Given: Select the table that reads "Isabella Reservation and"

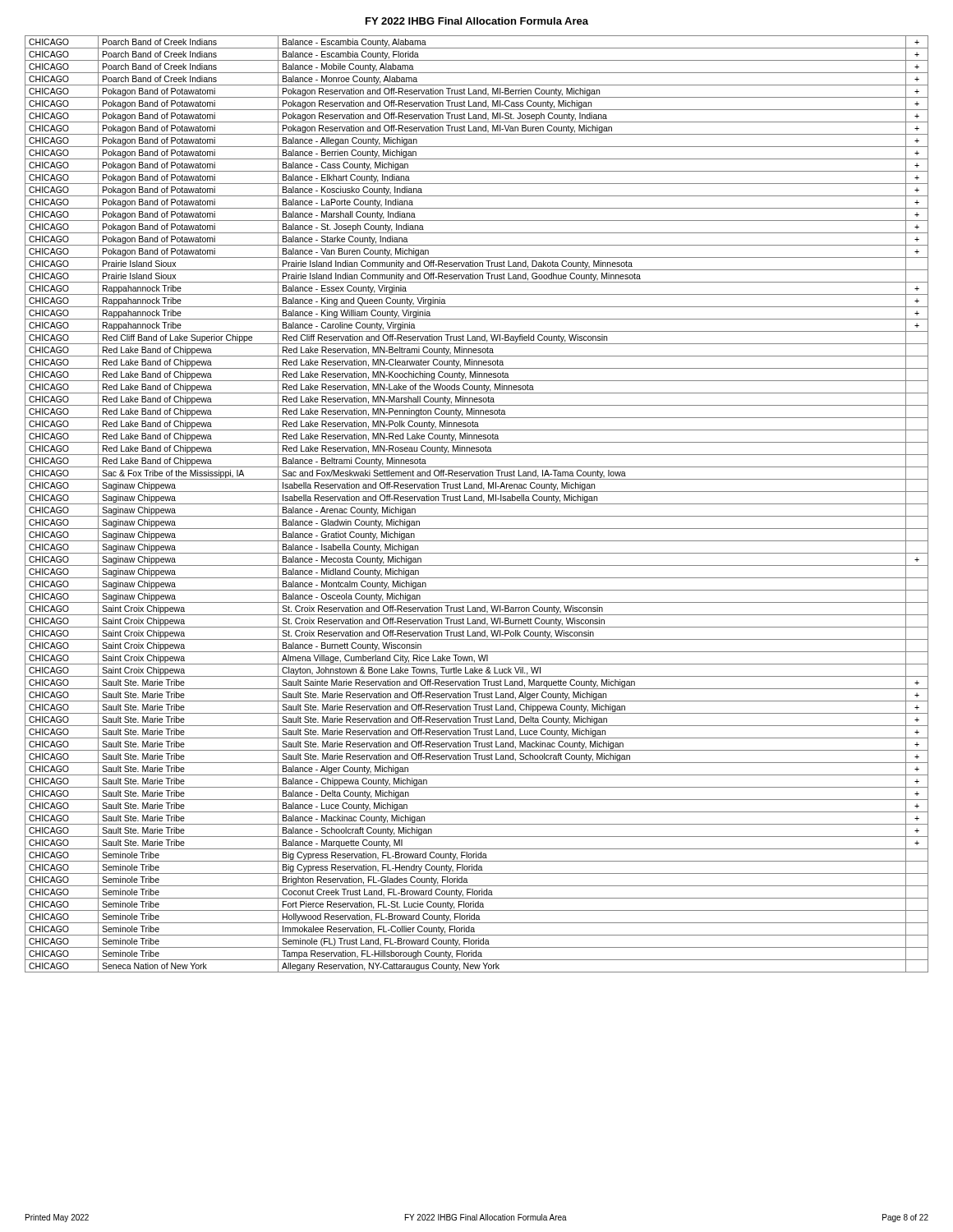Looking at the screenshot, I should tap(476, 504).
